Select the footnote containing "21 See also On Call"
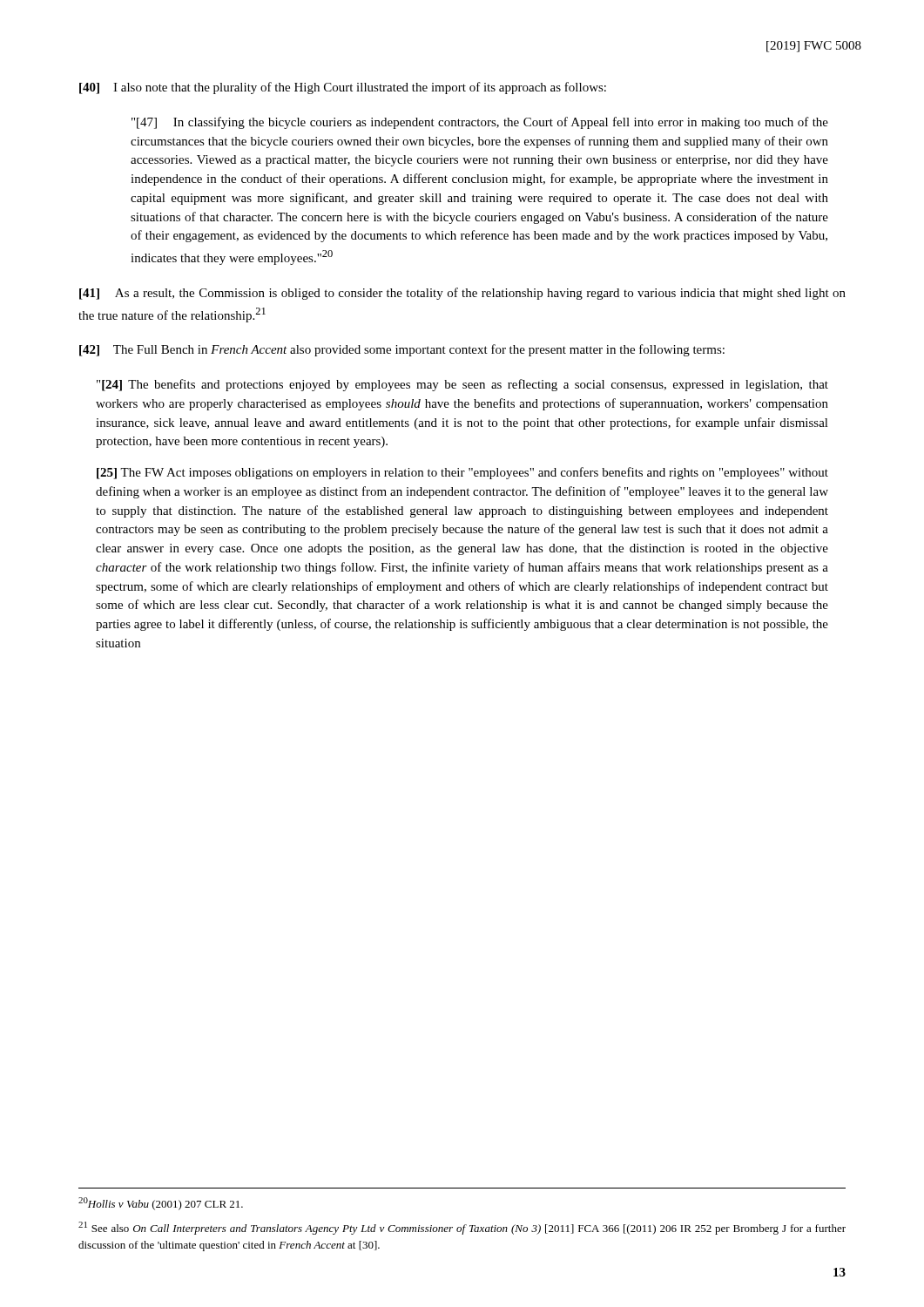The width and height of the screenshot is (924, 1307). pos(462,1235)
